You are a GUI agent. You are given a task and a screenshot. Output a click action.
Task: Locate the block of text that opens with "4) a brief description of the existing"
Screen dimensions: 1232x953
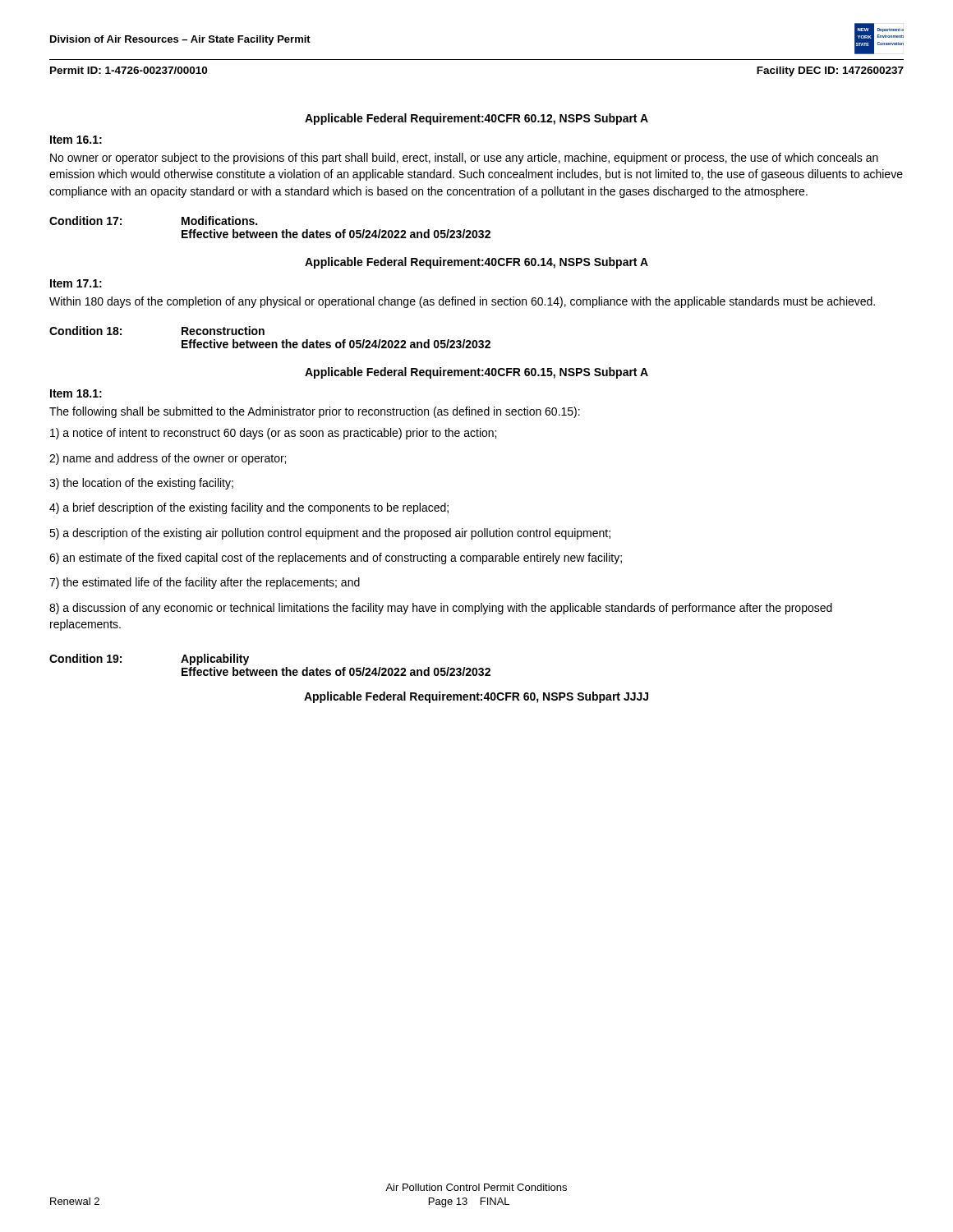pyautogui.click(x=249, y=508)
